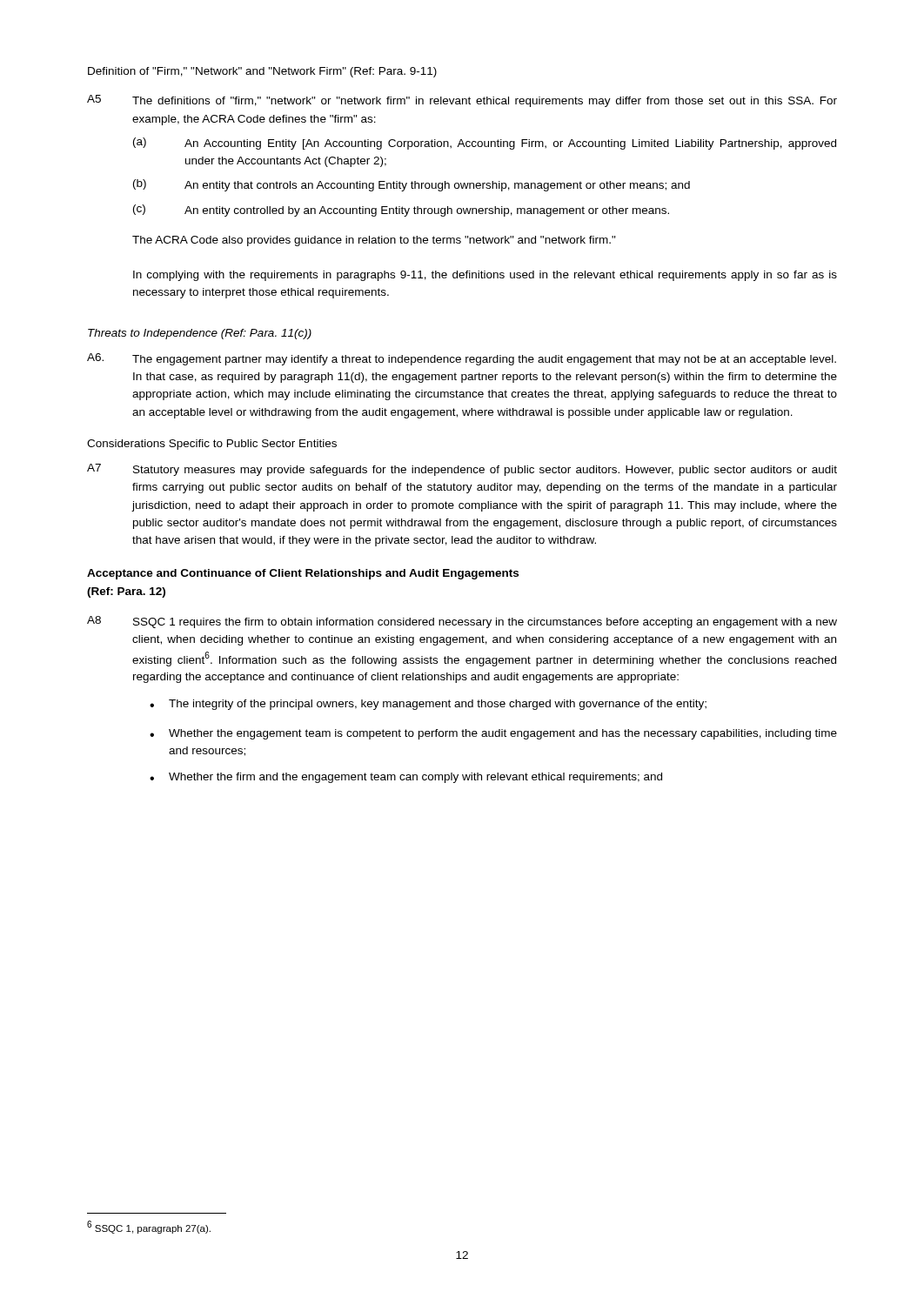Select the text block starting "Threats to Independence (Ref: Para. 11(c))"

(x=199, y=332)
